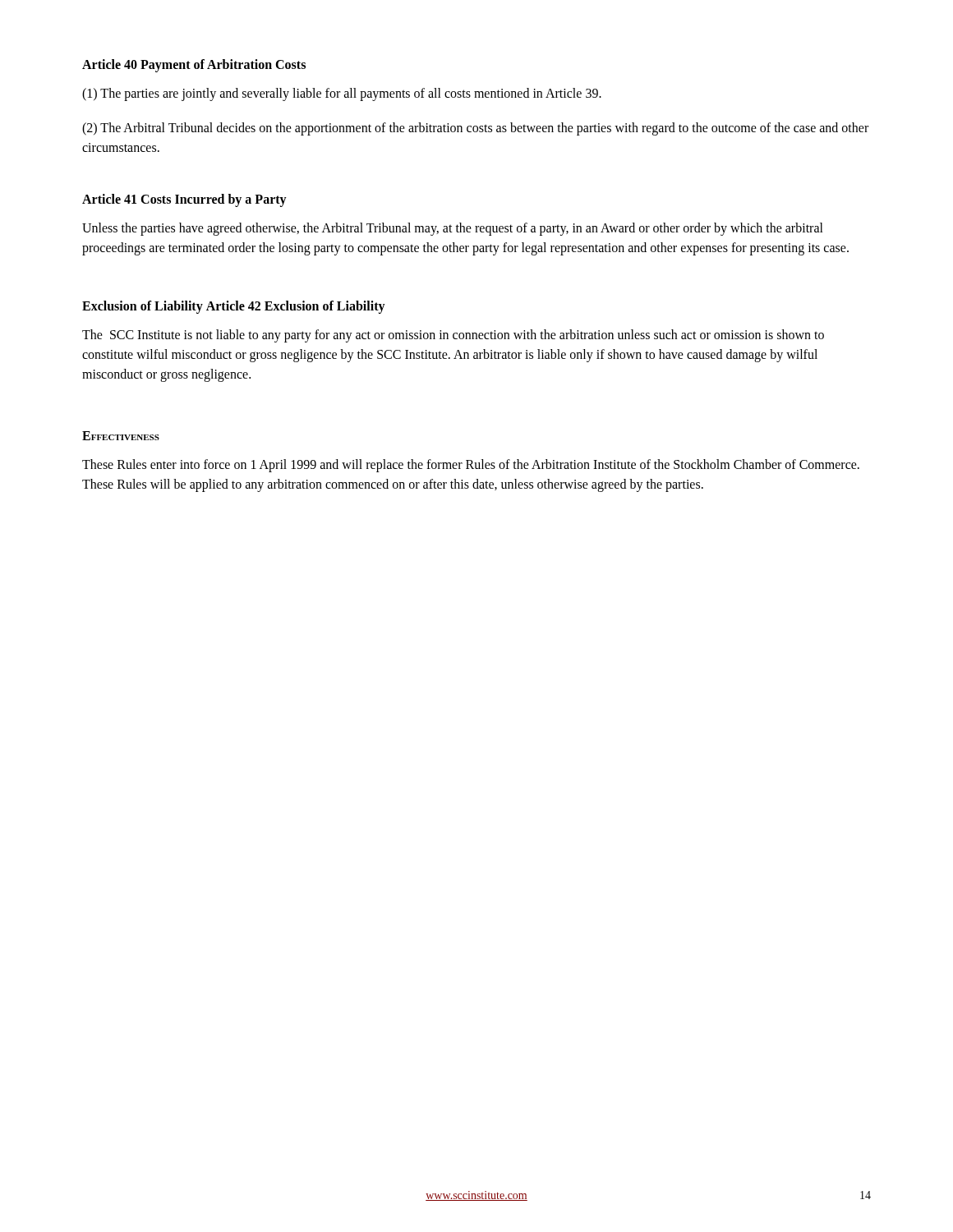953x1232 pixels.
Task: Locate the text block starting "(2) The Arbitral Tribunal decides"
Action: click(475, 138)
